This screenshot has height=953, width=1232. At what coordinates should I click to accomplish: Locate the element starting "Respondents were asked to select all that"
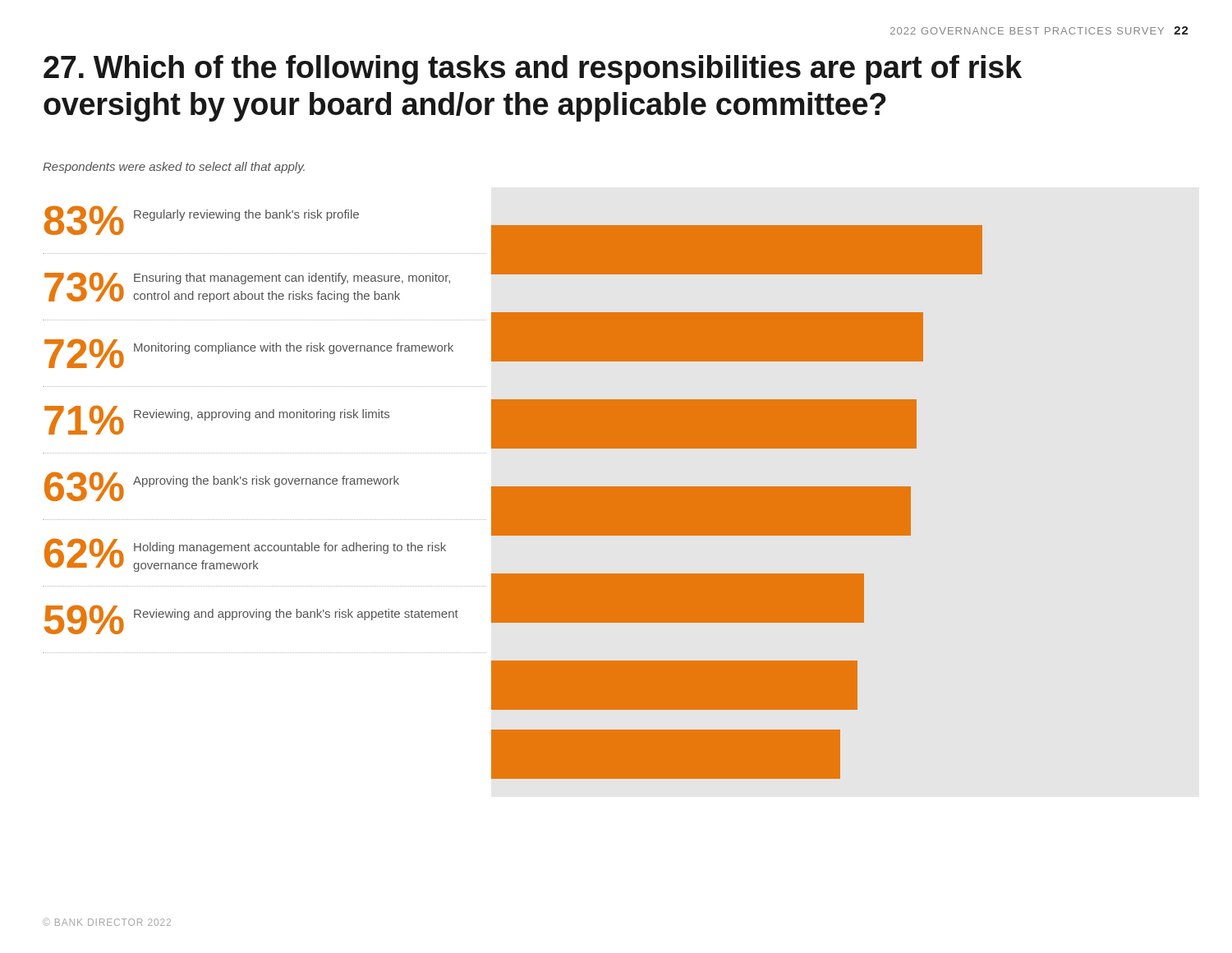(x=174, y=166)
